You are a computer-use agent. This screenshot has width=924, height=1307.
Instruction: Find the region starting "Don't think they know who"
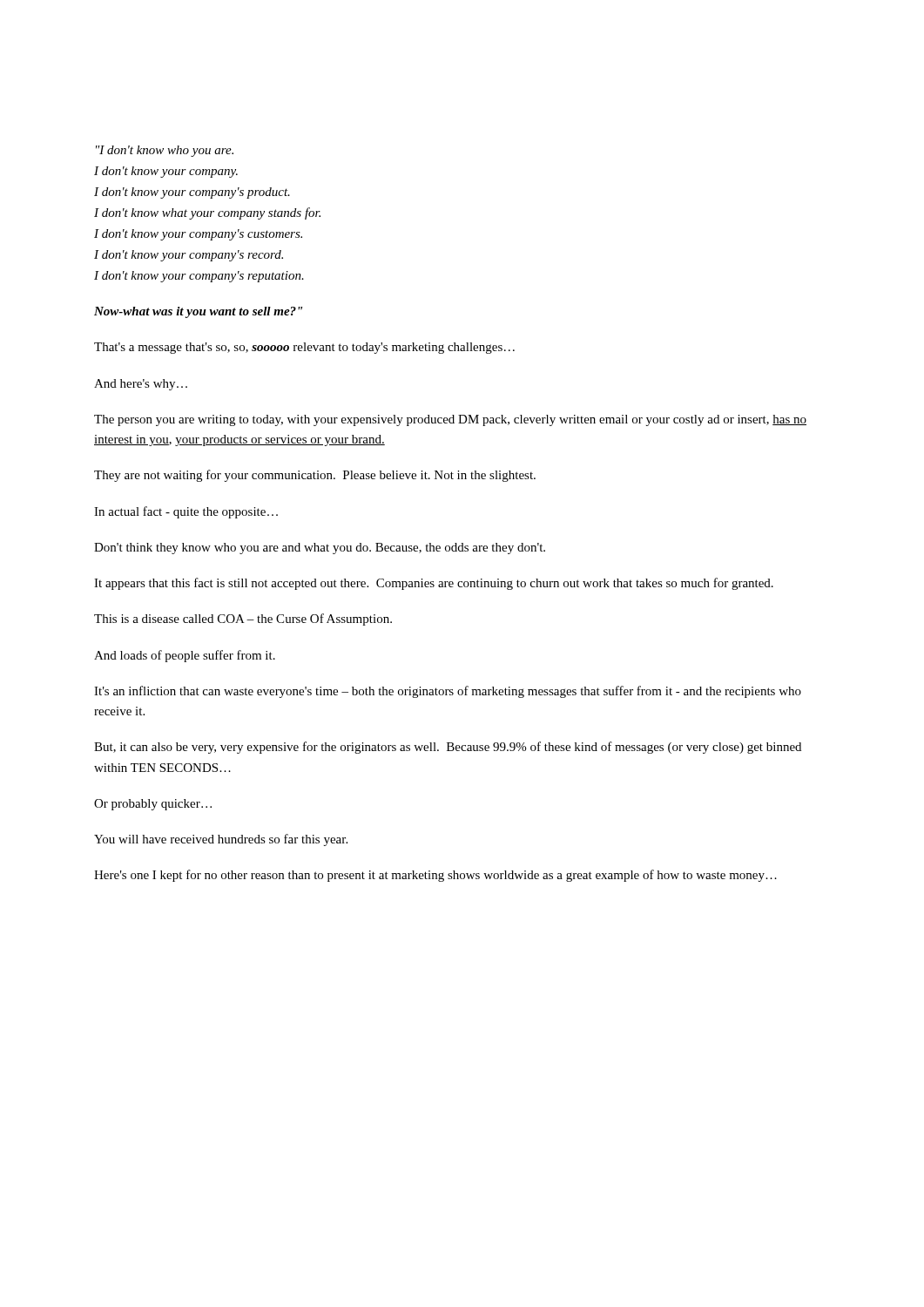pos(320,547)
